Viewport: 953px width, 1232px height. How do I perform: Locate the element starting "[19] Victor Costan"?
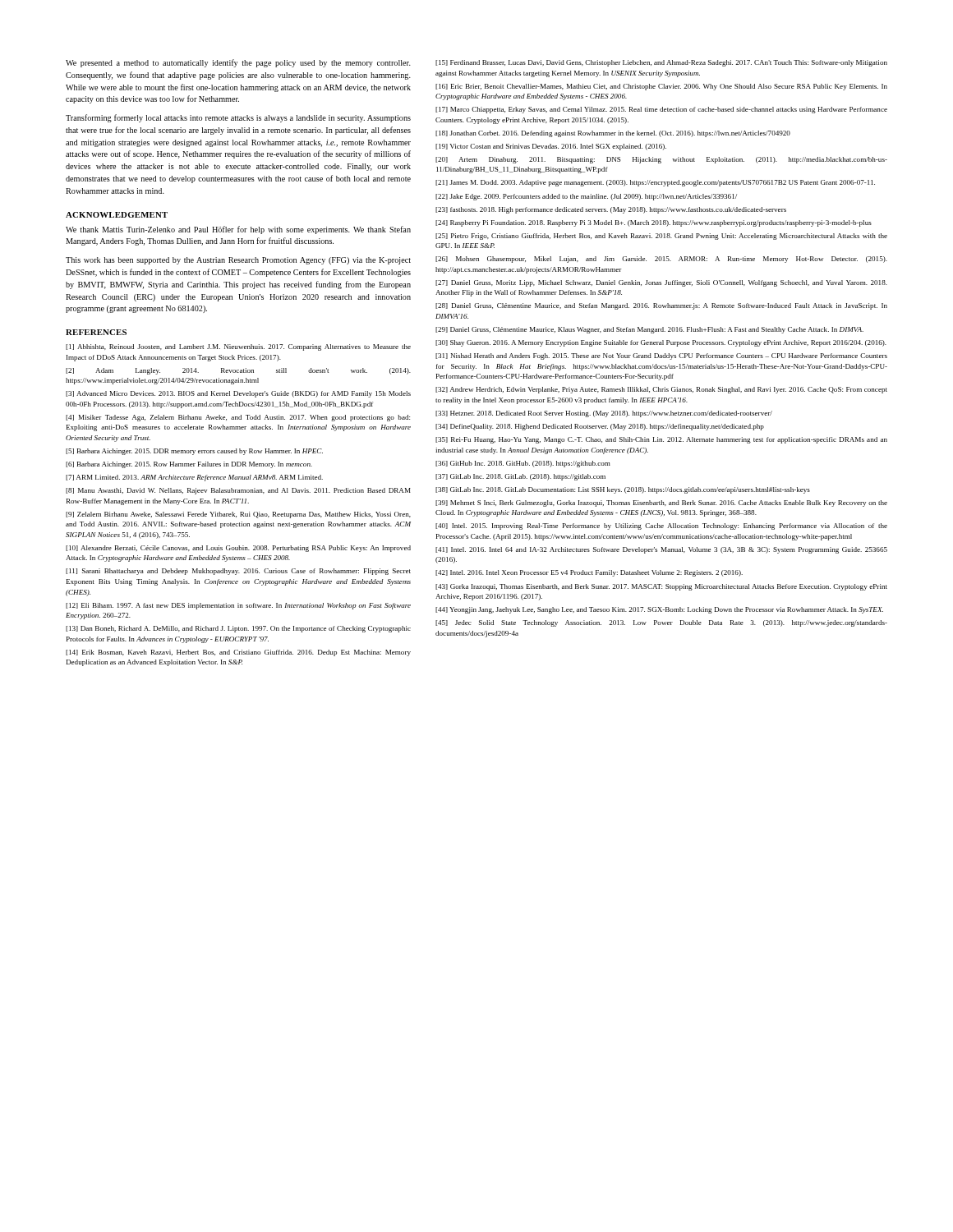[551, 146]
